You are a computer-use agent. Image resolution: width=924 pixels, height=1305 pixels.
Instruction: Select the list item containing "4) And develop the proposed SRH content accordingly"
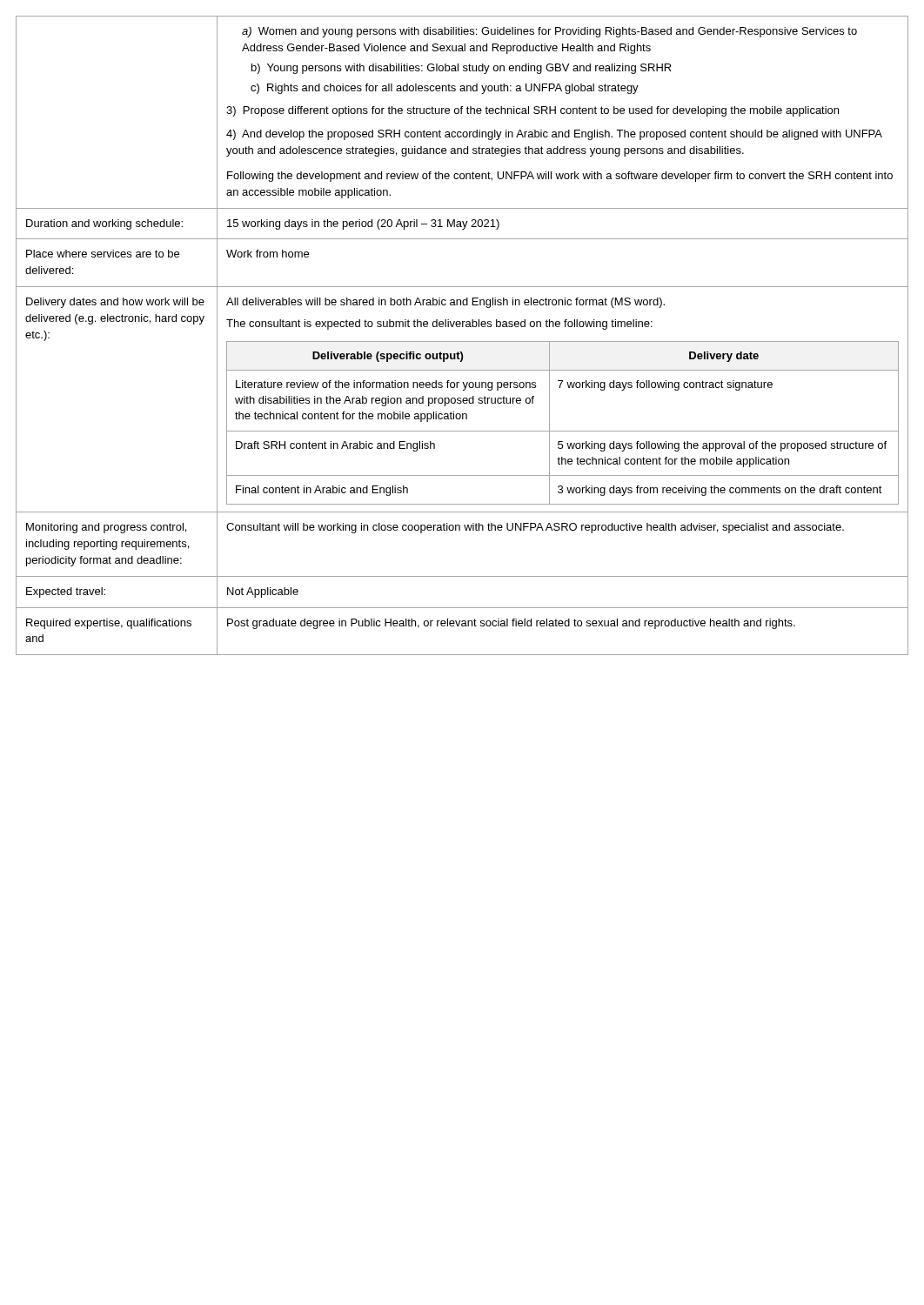pos(562,143)
